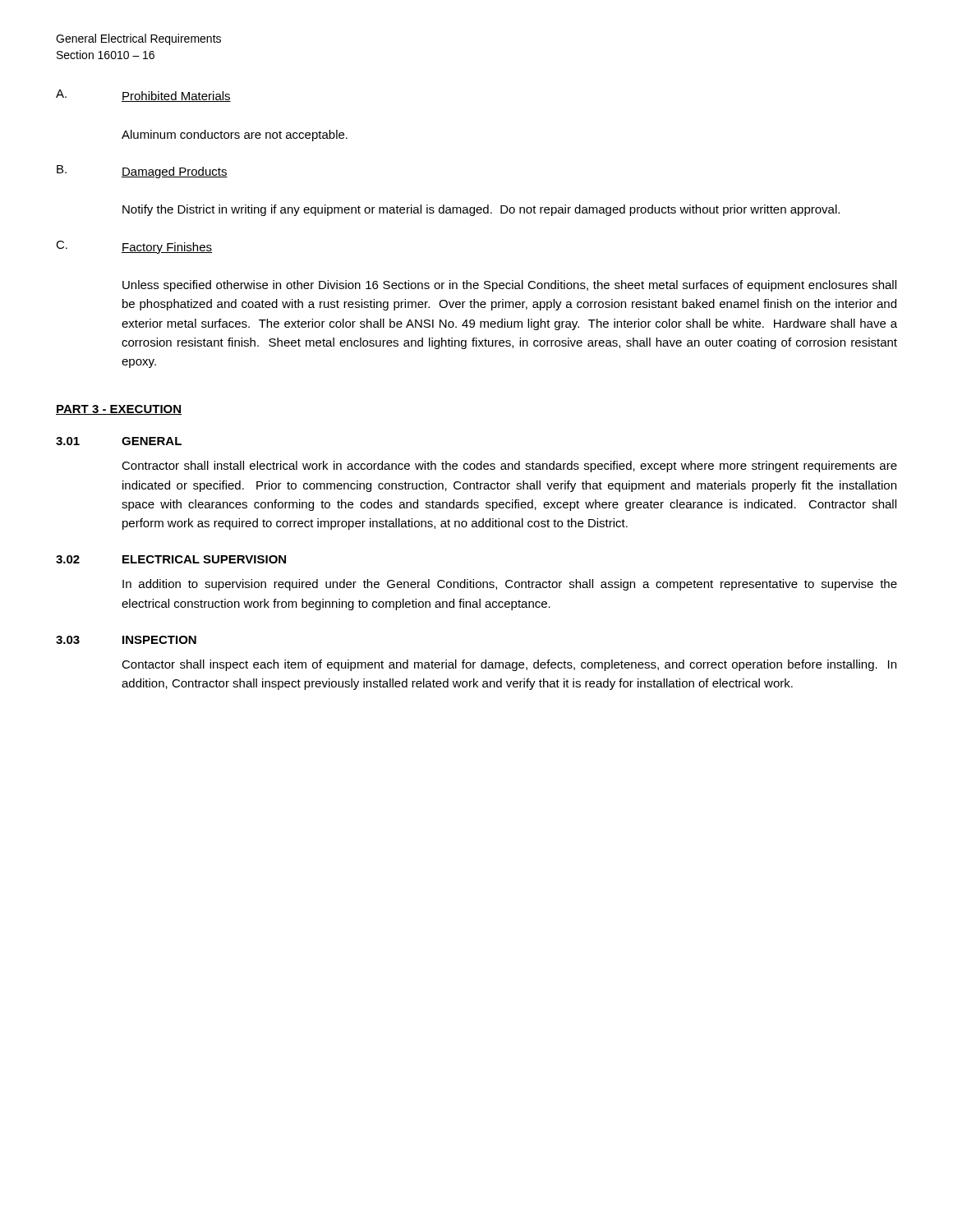Locate the text "PART 3 - EXECUTION"
The height and width of the screenshot is (1232, 953).
coord(119,409)
